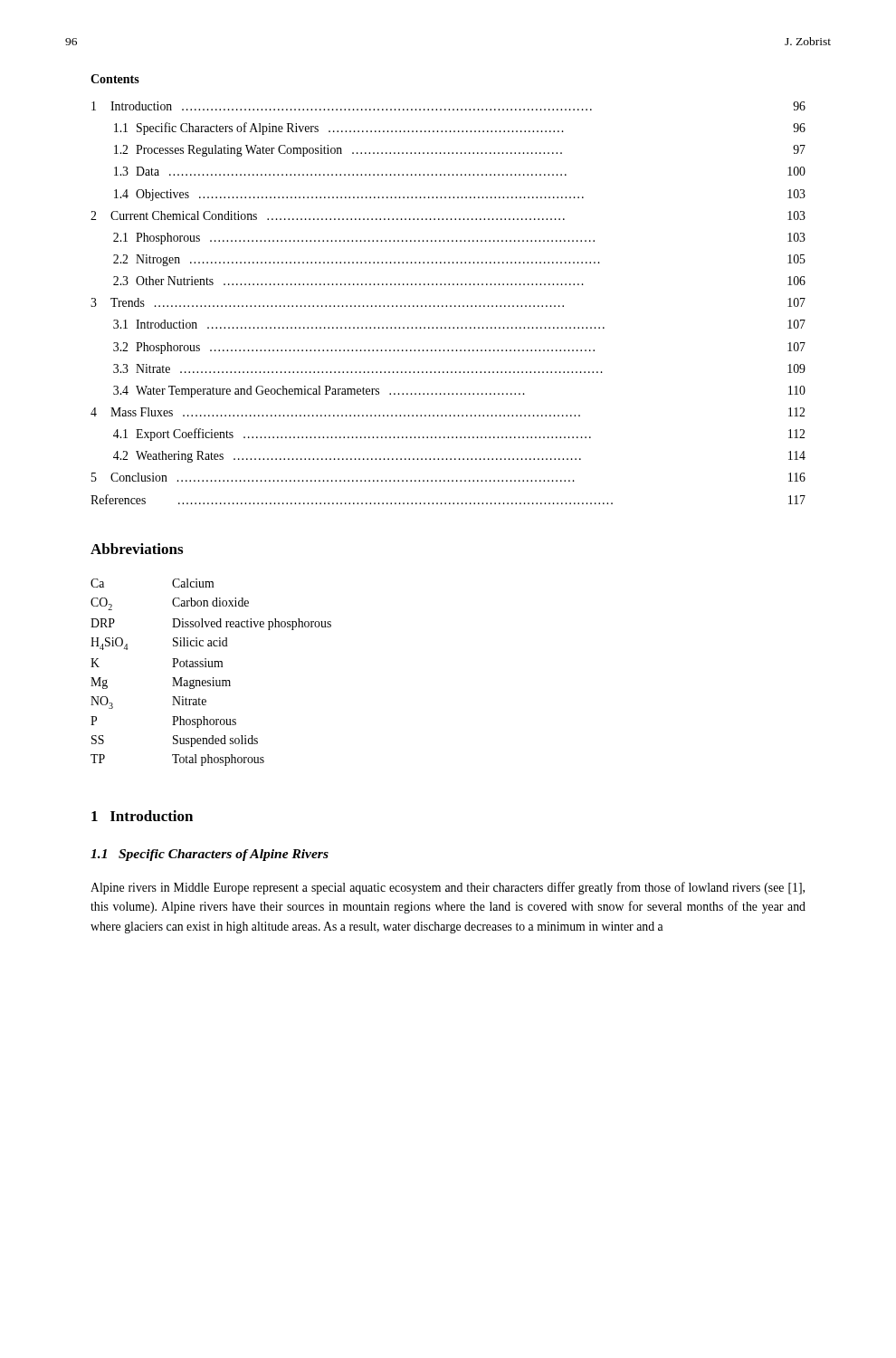Navigate to the region starting "4.2 Weathering Rates ………………………………………………………………………… 114"
Screen dimensions: 1358x896
(448, 457)
